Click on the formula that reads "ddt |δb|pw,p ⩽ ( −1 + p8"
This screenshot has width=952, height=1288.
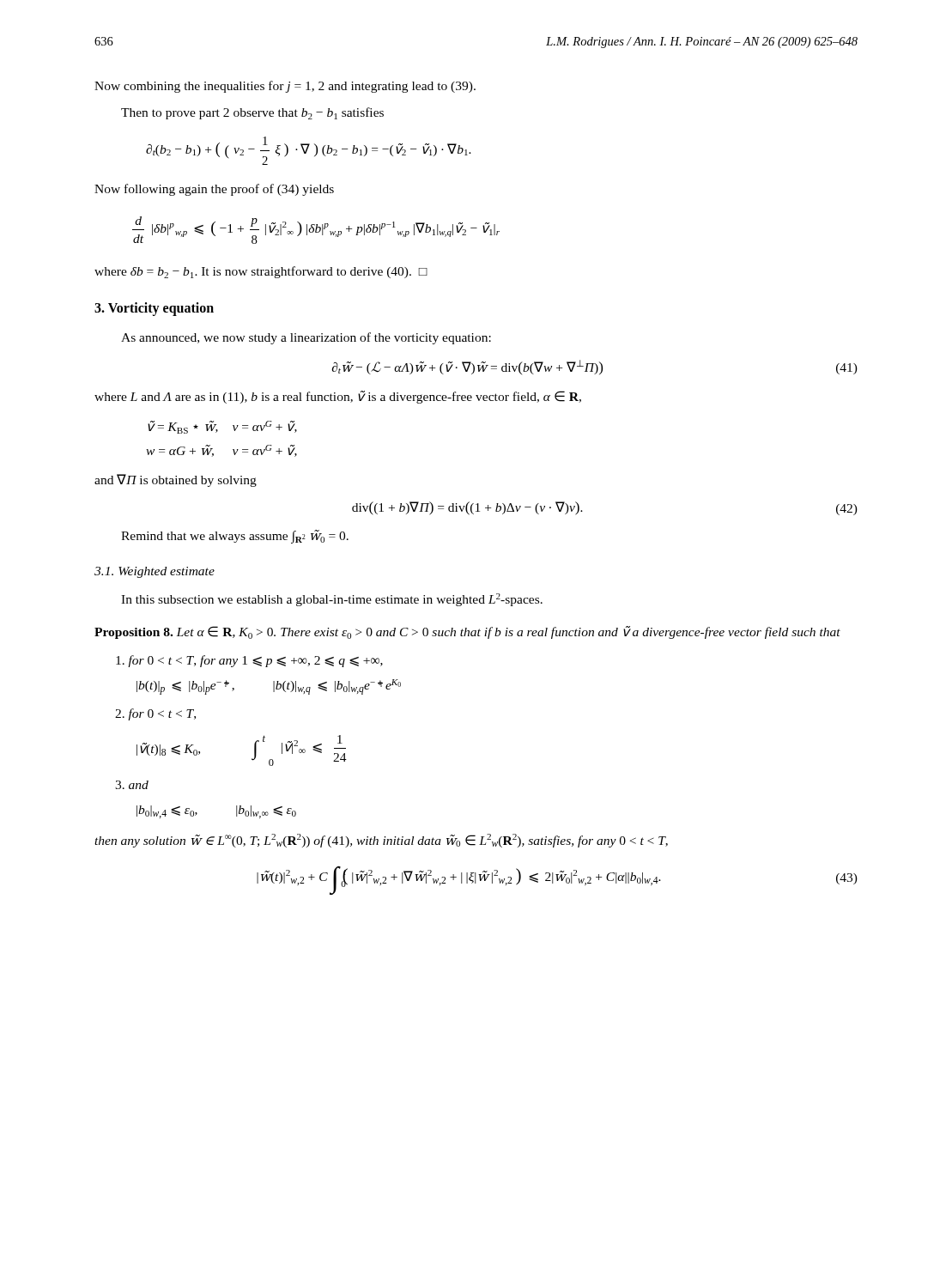314,230
